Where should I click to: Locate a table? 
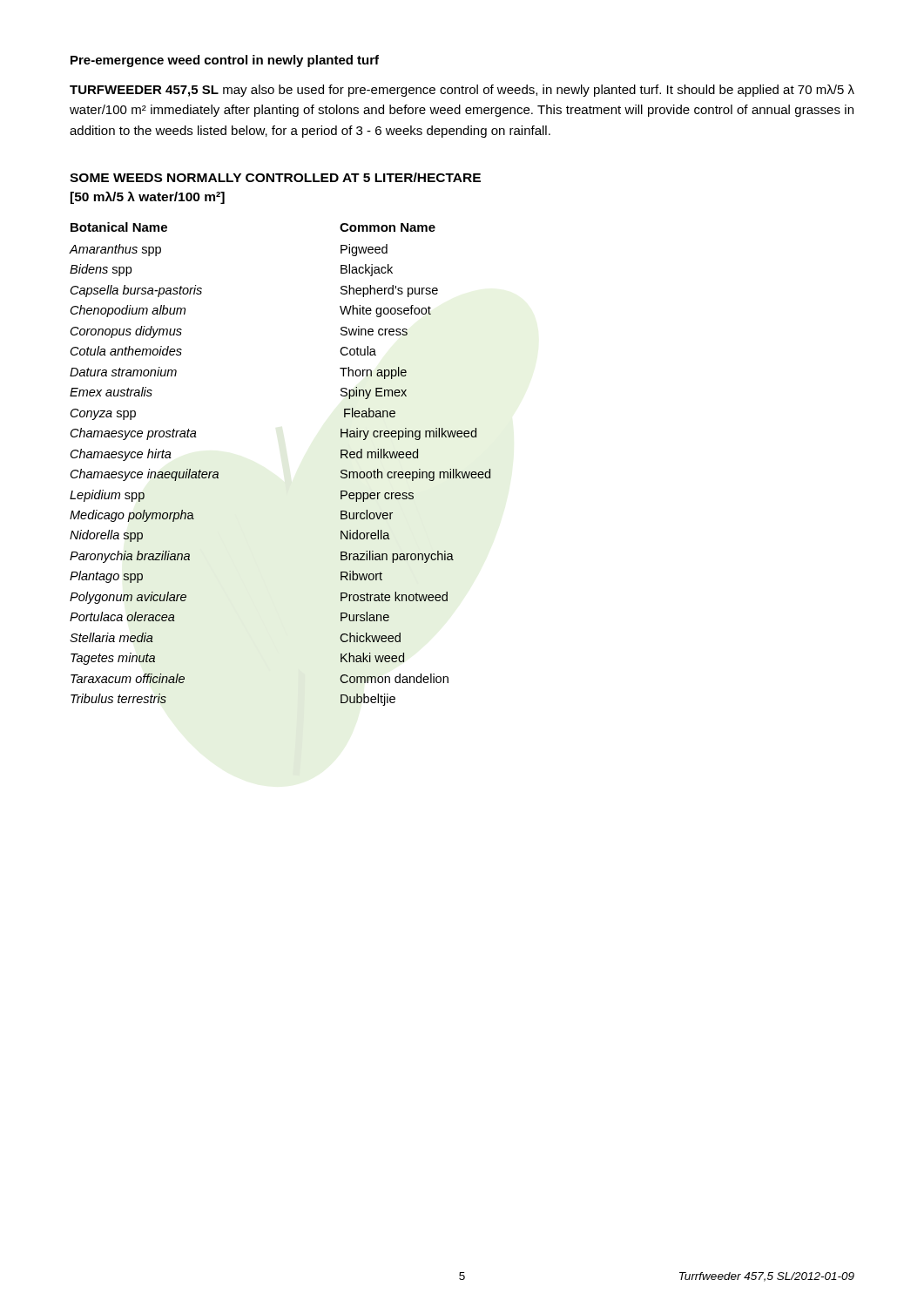[x=462, y=465]
